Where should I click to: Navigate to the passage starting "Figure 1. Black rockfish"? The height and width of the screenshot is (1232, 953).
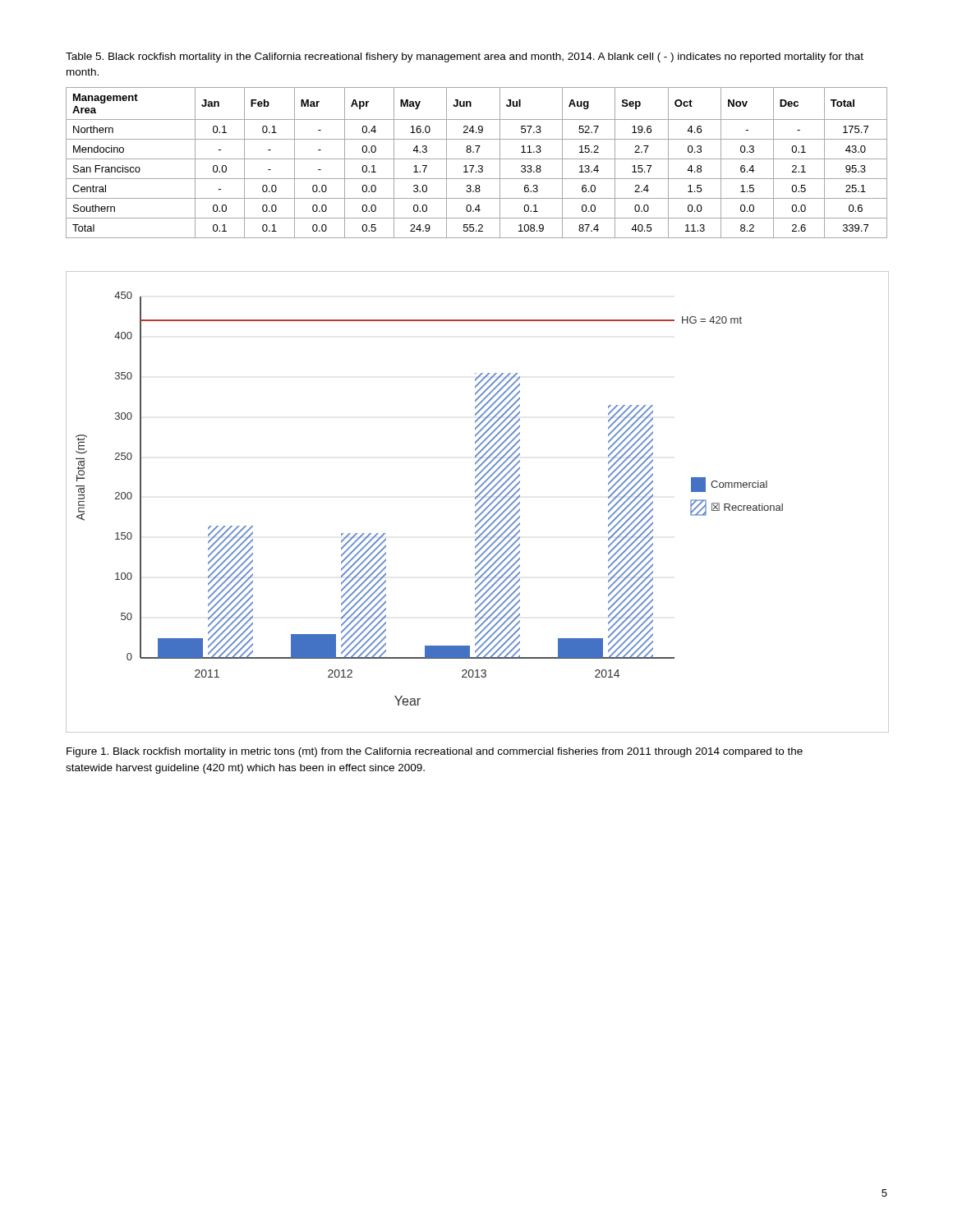434,759
